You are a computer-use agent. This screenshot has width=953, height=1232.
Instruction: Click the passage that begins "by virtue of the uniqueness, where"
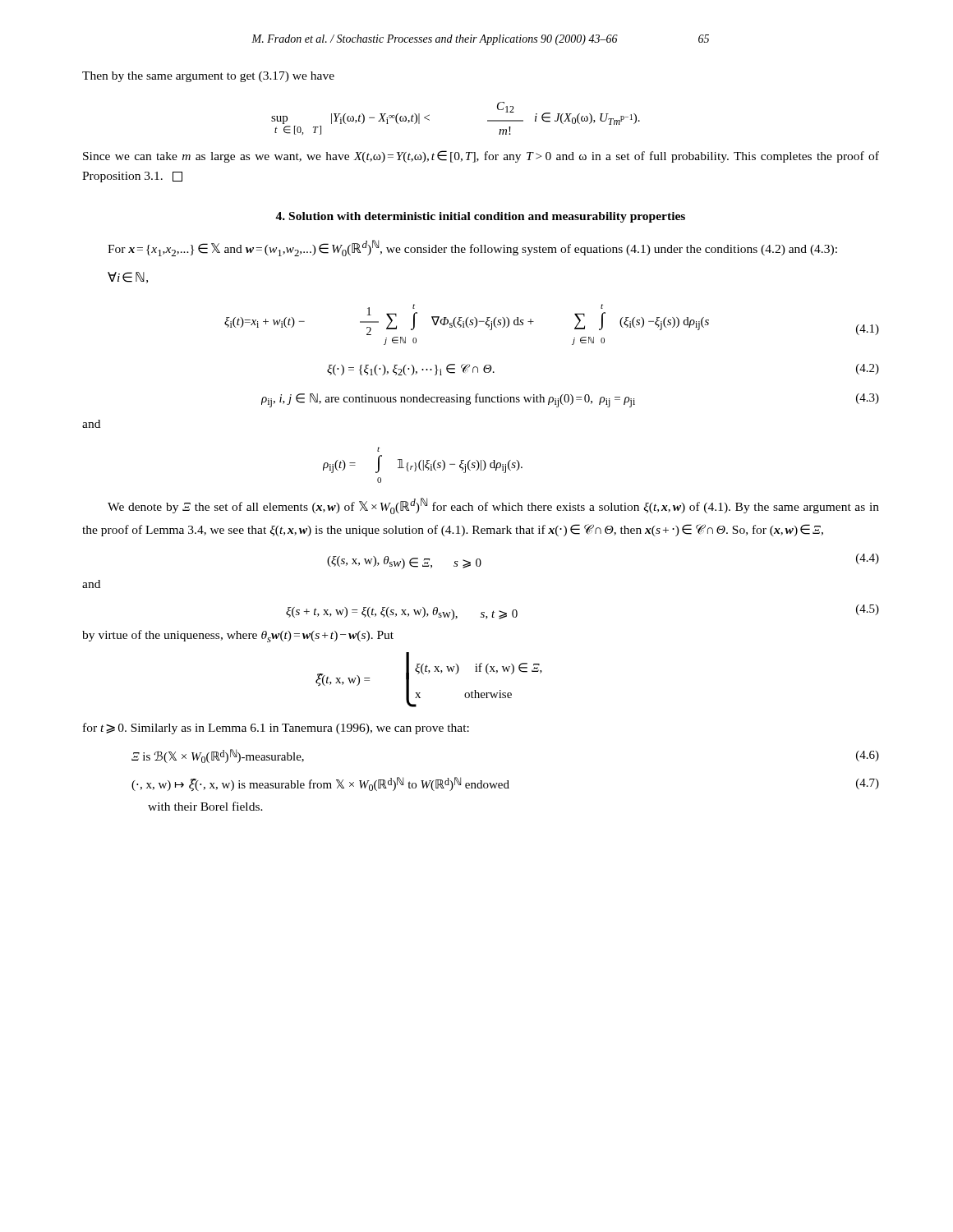[x=238, y=636]
